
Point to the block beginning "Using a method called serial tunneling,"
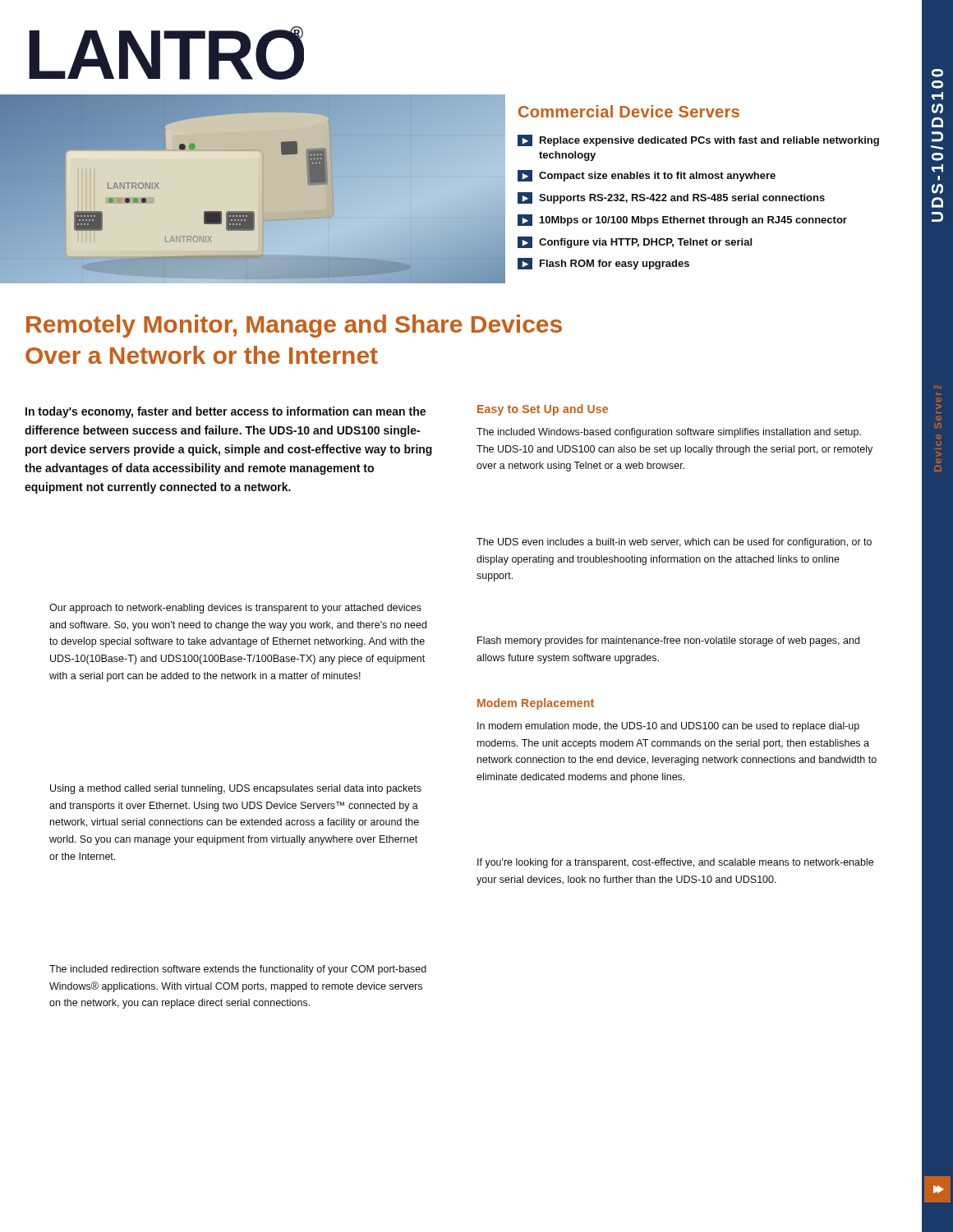(x=235, y=822)
